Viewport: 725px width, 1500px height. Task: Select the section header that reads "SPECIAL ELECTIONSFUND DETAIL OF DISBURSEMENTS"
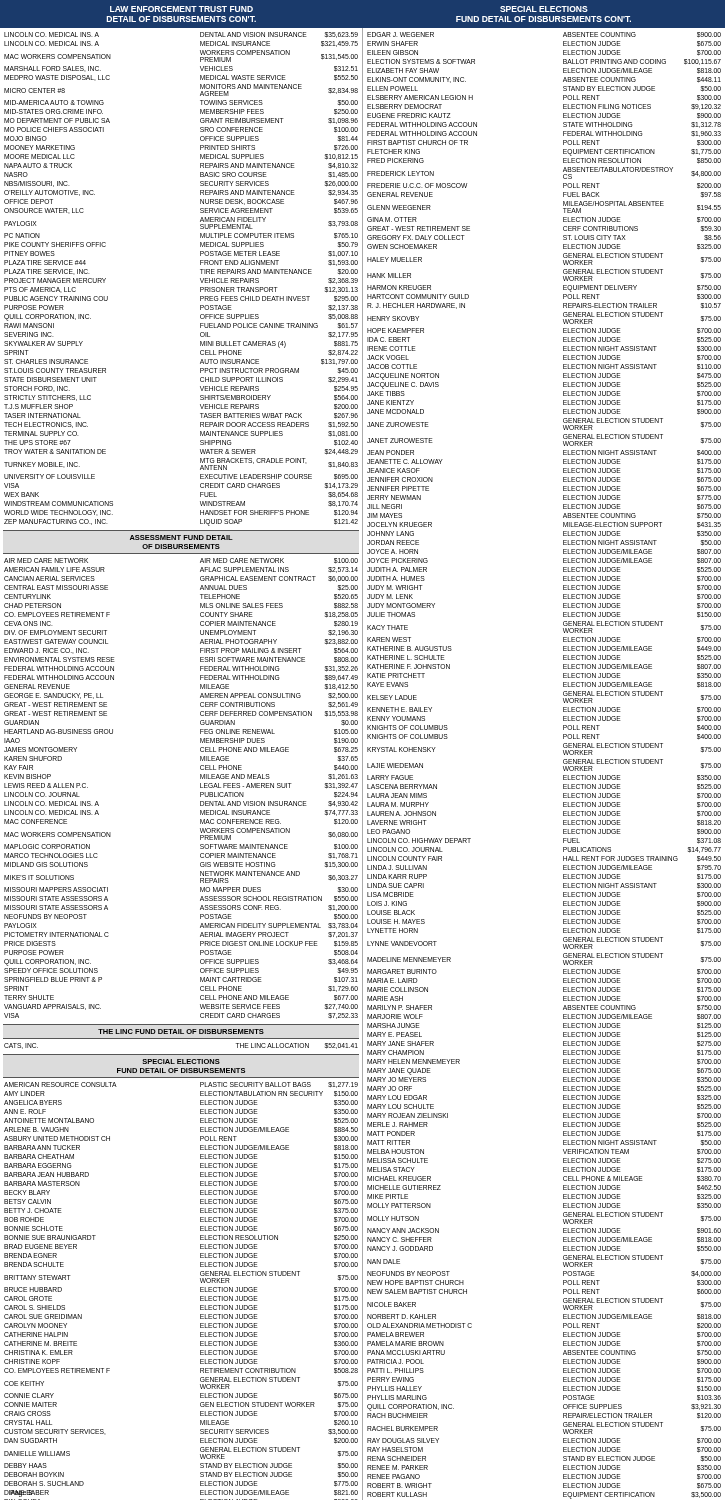coord(181,1066)
